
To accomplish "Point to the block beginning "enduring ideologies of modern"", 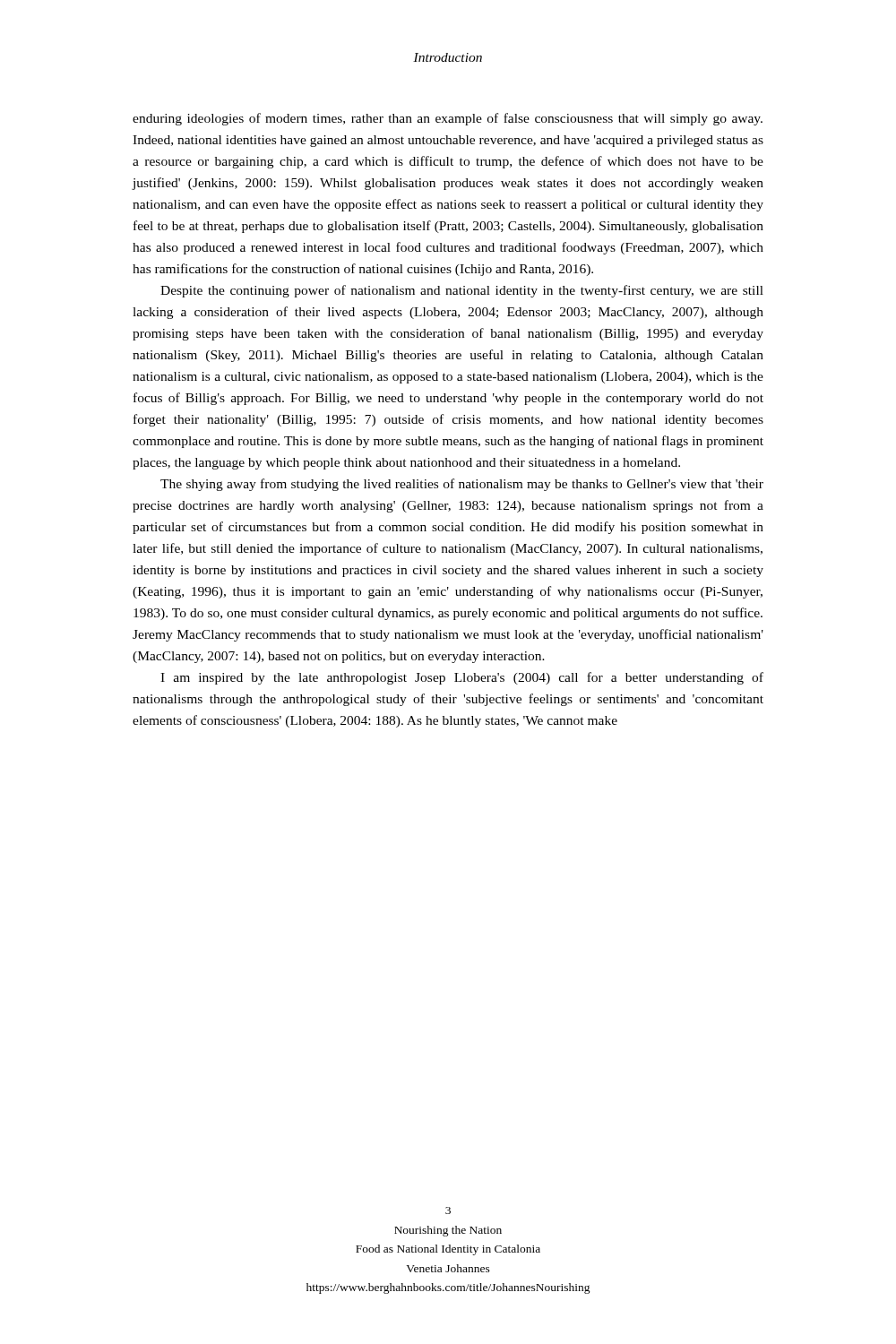I will (x=448, y=194).
